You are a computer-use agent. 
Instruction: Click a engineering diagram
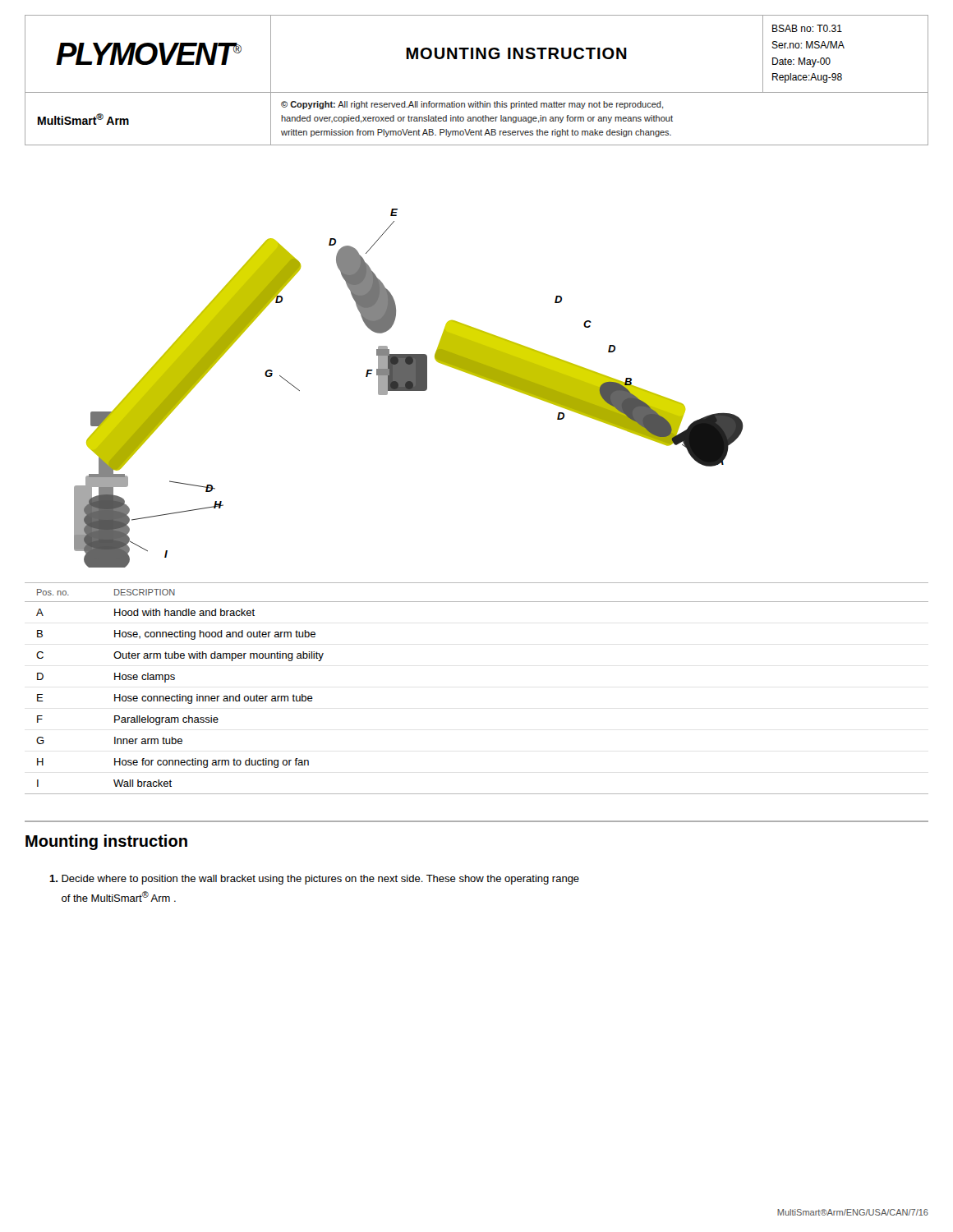click(476, 363)
